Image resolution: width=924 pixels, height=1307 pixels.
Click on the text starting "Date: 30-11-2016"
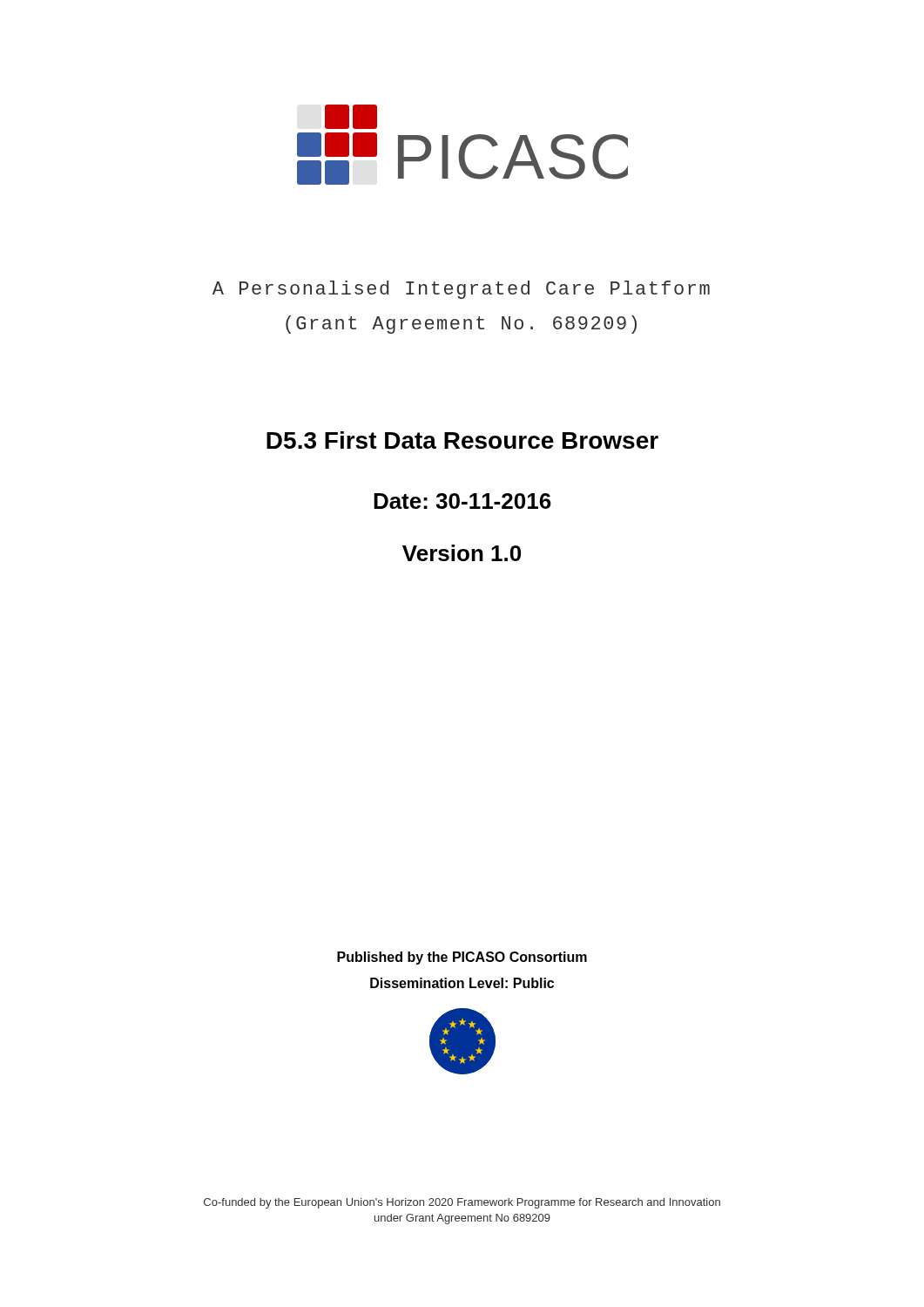click(x=462, y=501)
